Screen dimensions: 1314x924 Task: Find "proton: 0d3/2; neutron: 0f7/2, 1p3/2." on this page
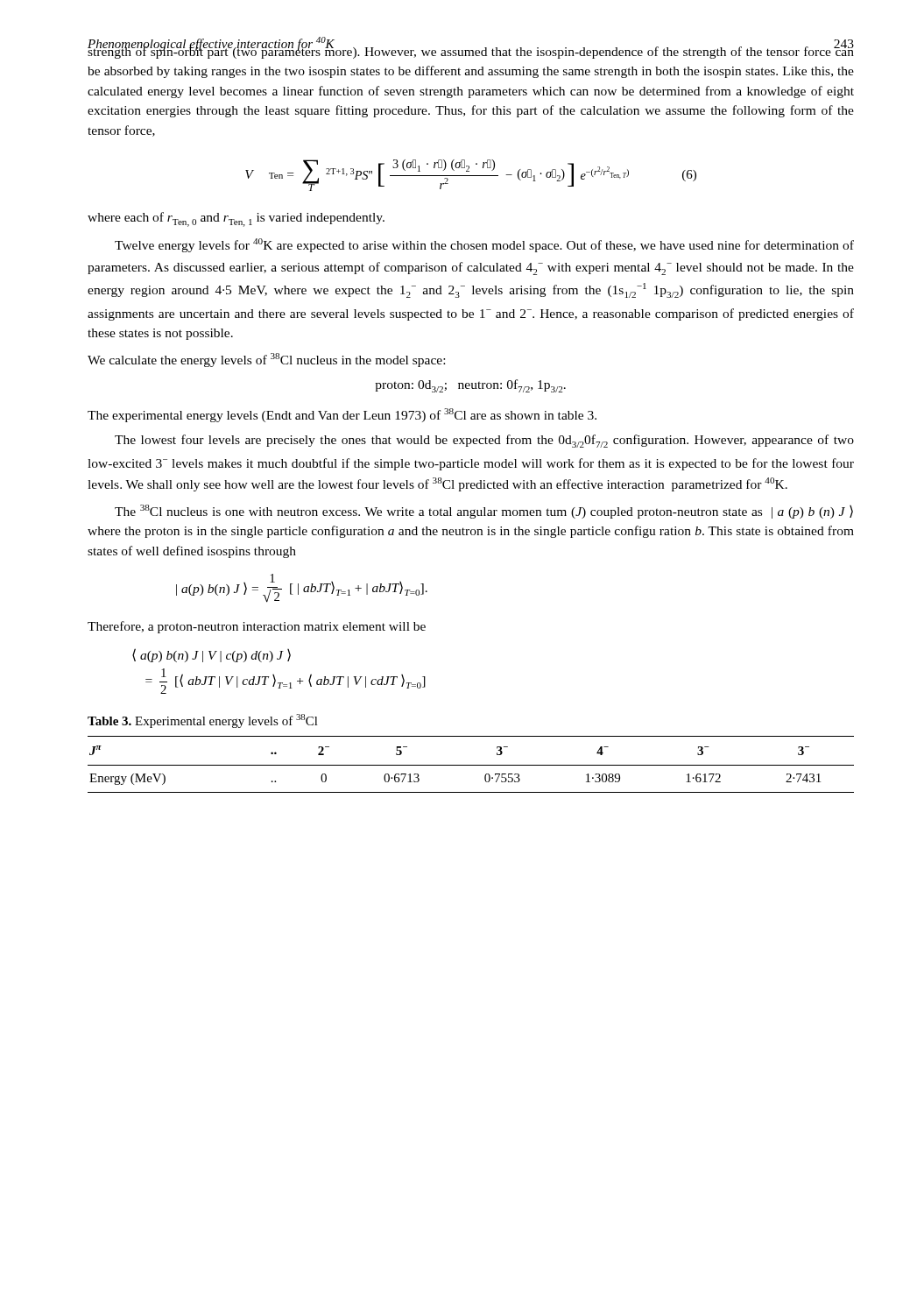coord(471,386)
